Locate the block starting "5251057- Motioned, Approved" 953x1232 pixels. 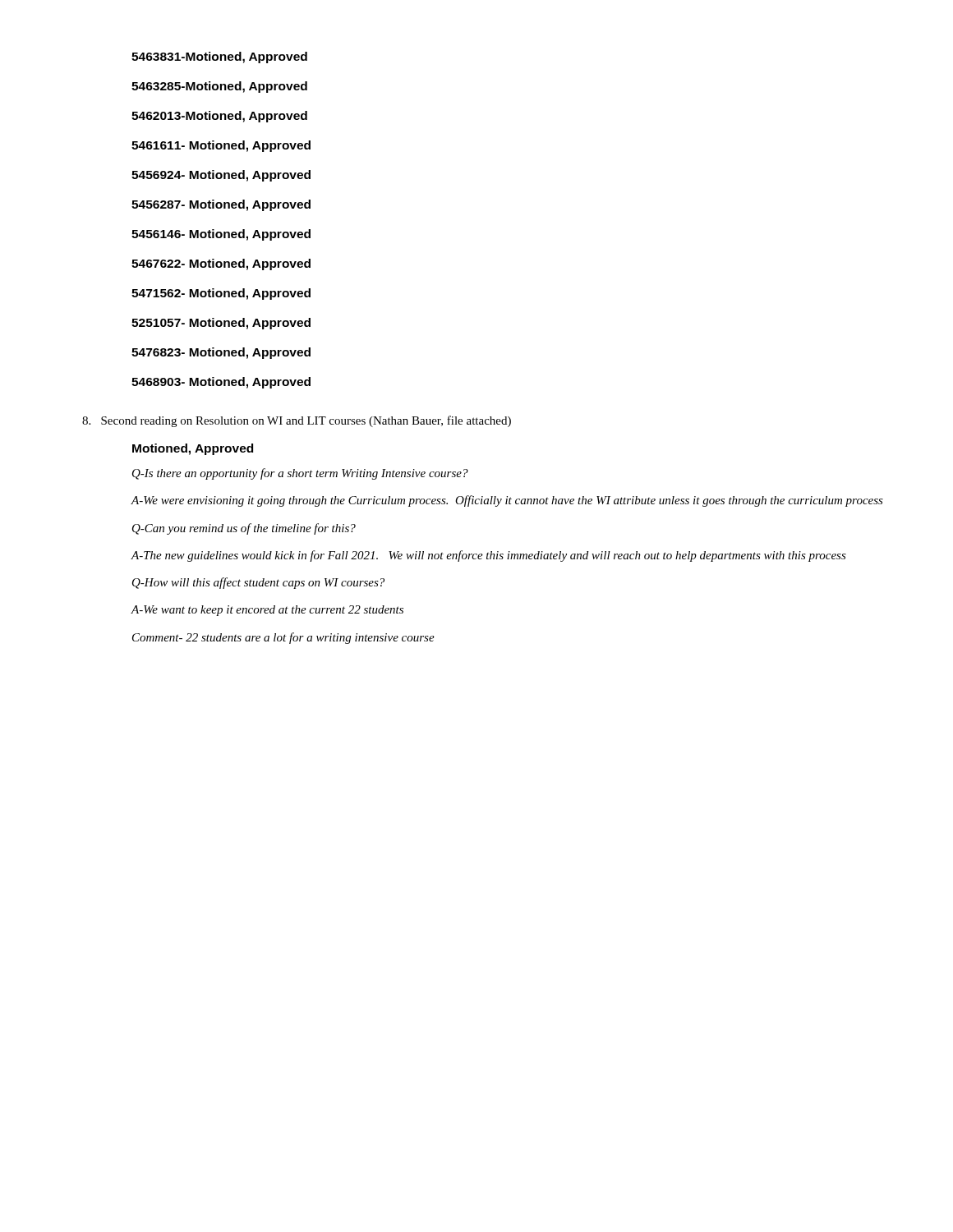click(x=221, y=322)
